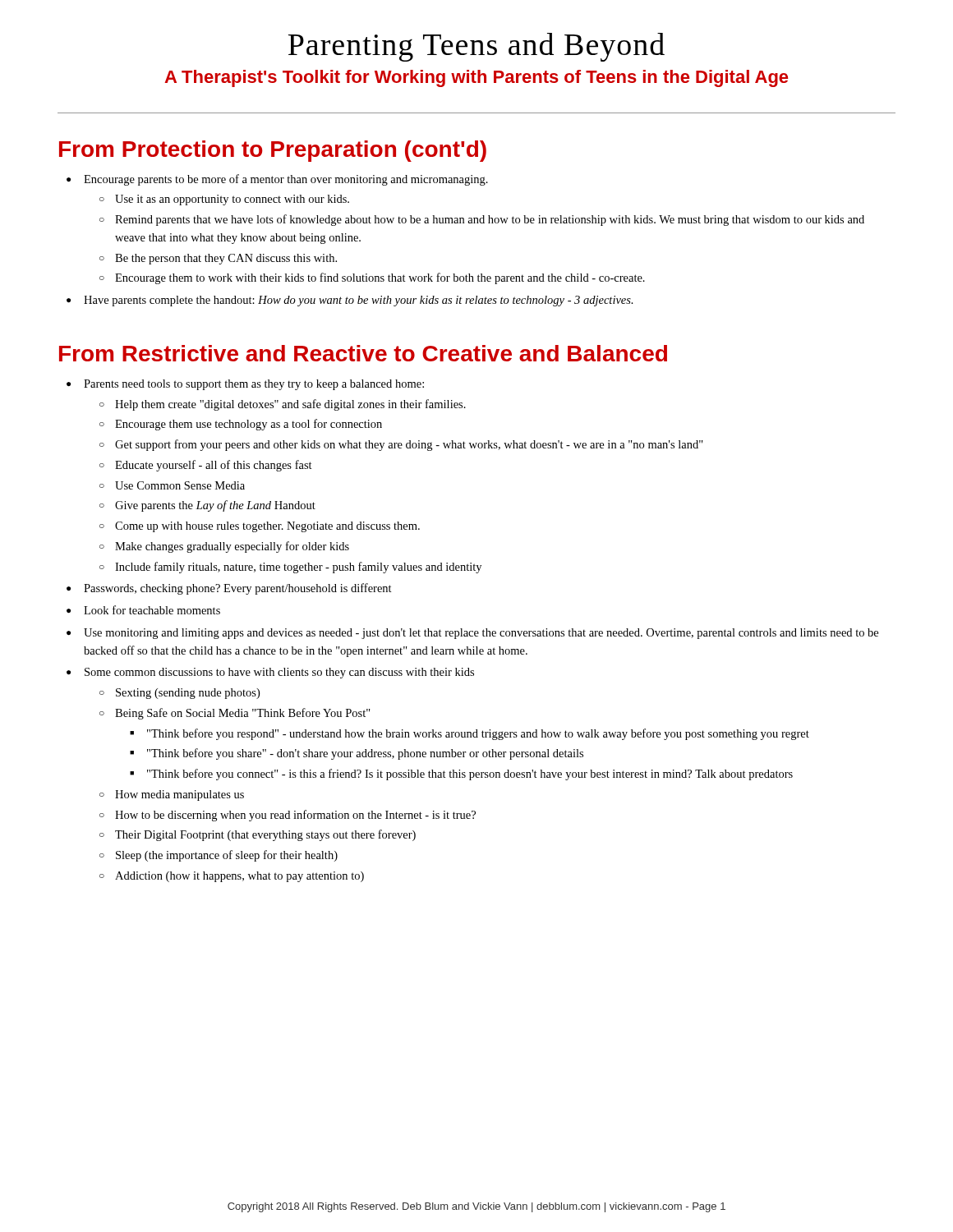Click on the element starting "Use Common Sense Media"

click(x=180, y=485)
